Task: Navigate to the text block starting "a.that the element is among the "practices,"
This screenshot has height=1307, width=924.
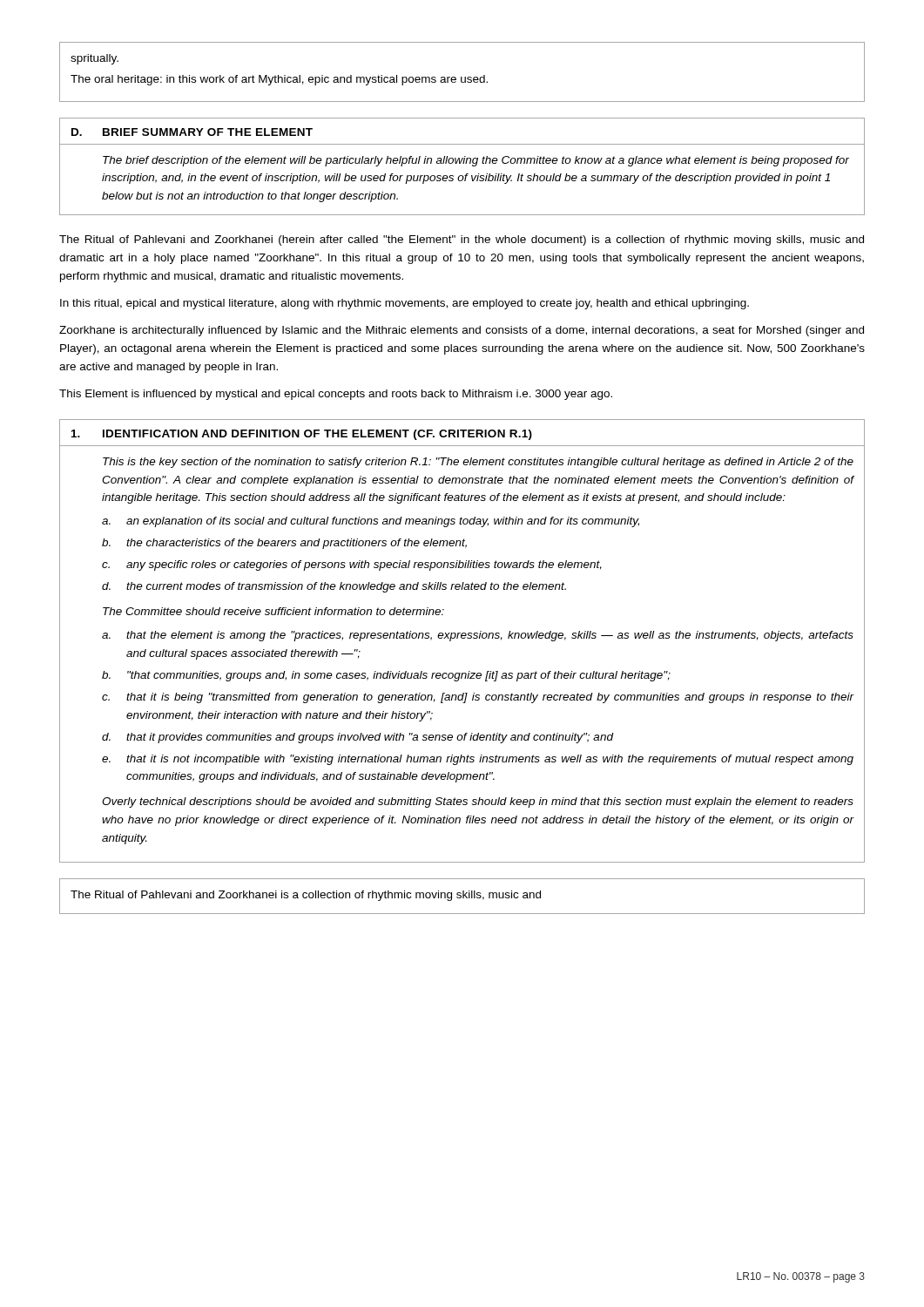Action: [x=478, y=645]
